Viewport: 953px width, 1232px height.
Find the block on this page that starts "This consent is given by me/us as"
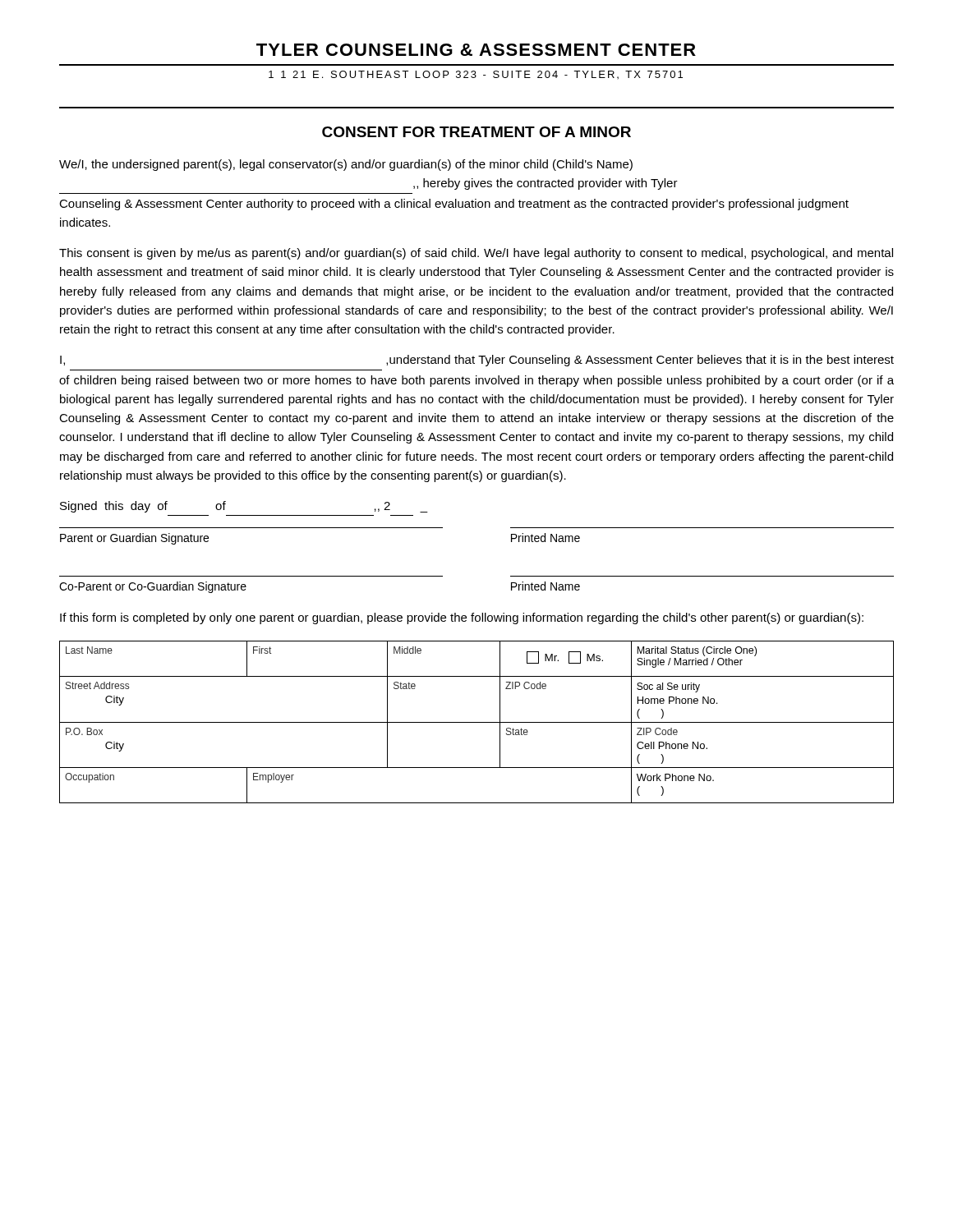pos(476,291)
